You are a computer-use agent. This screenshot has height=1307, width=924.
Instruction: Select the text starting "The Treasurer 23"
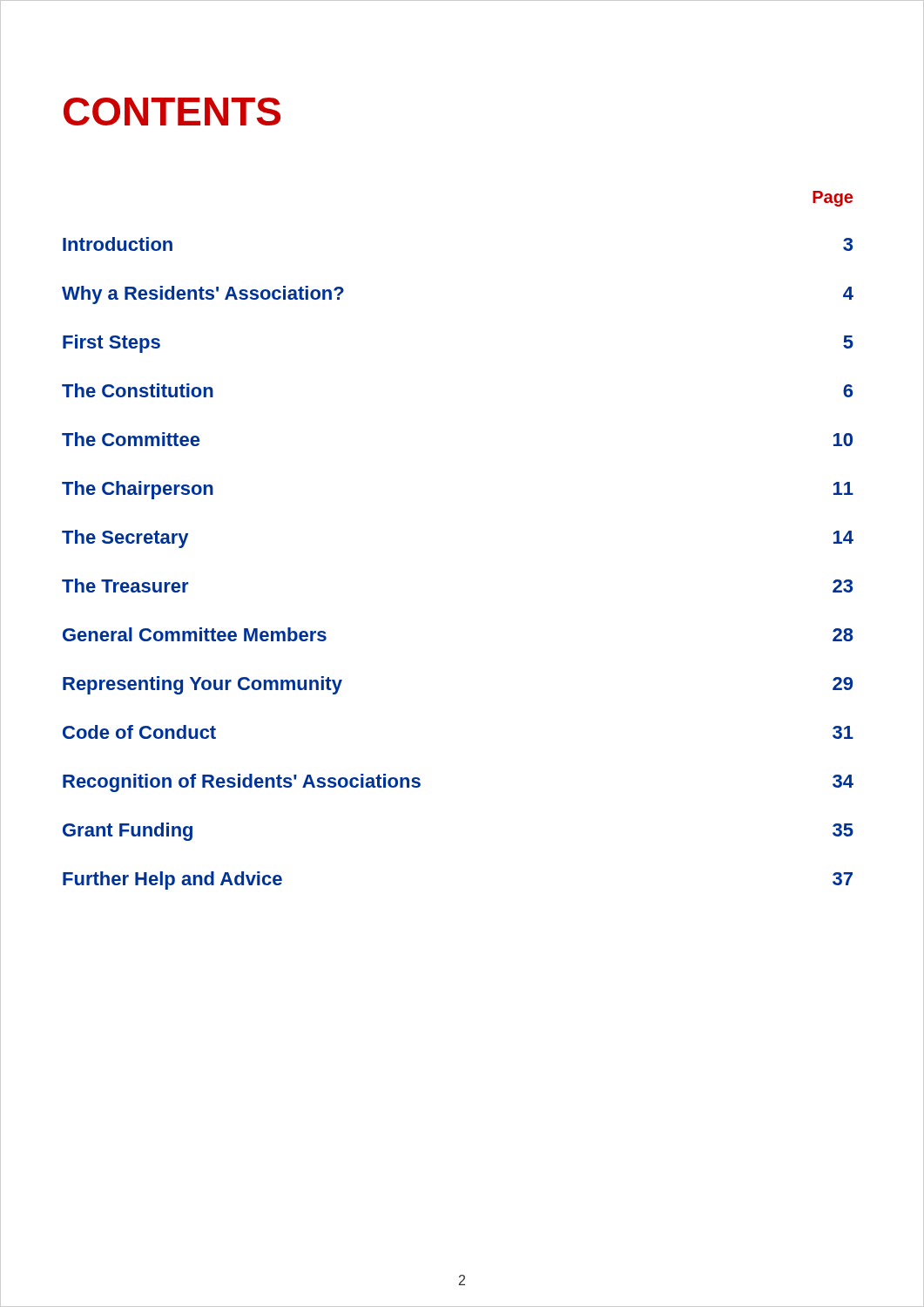tap(125, 587)
